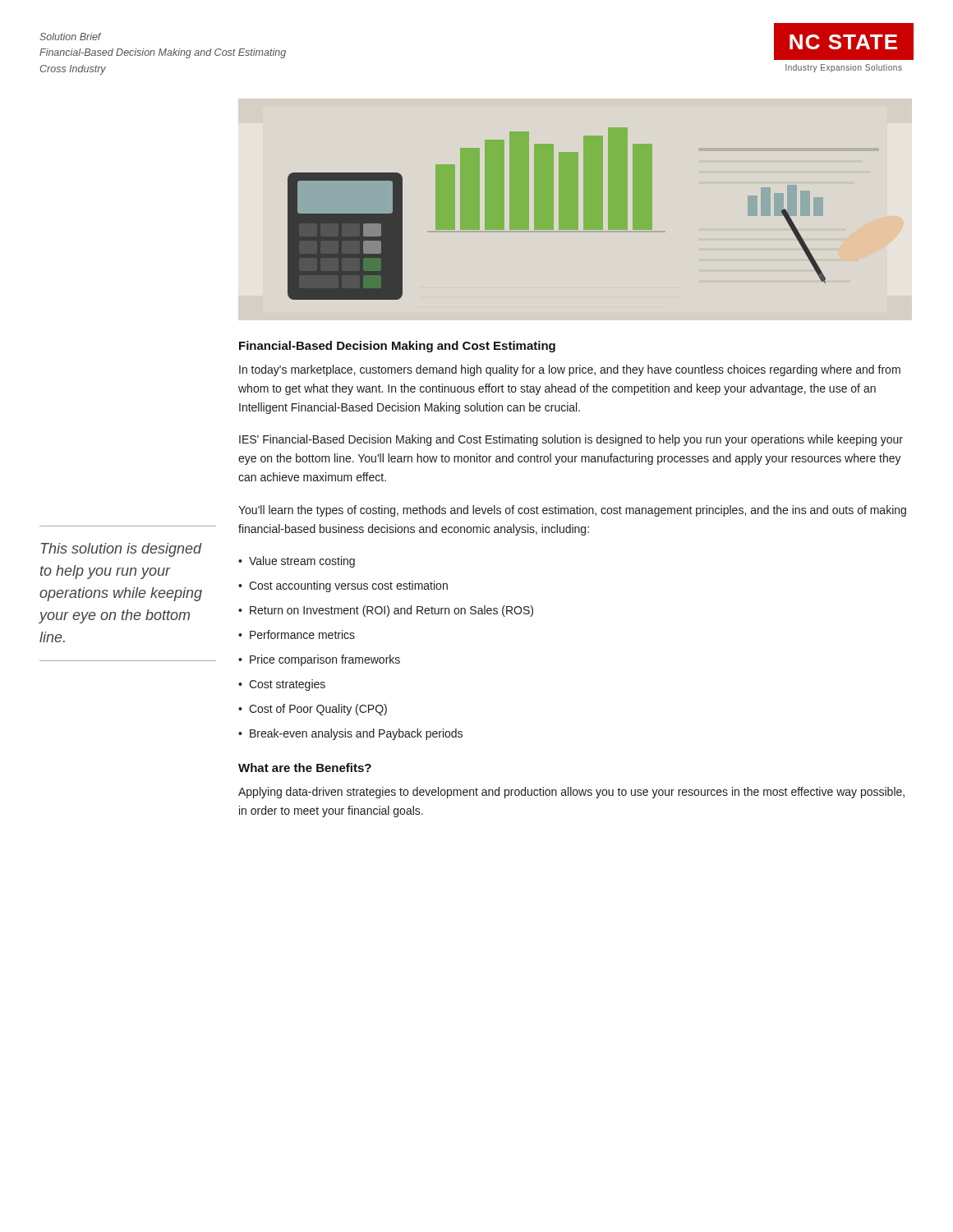Select the text block with the text "IES' Financial-Based Decision Making and Cost Estimating solution"
The width and height of the screenshot is (953, 1232).
coord(575,459)
